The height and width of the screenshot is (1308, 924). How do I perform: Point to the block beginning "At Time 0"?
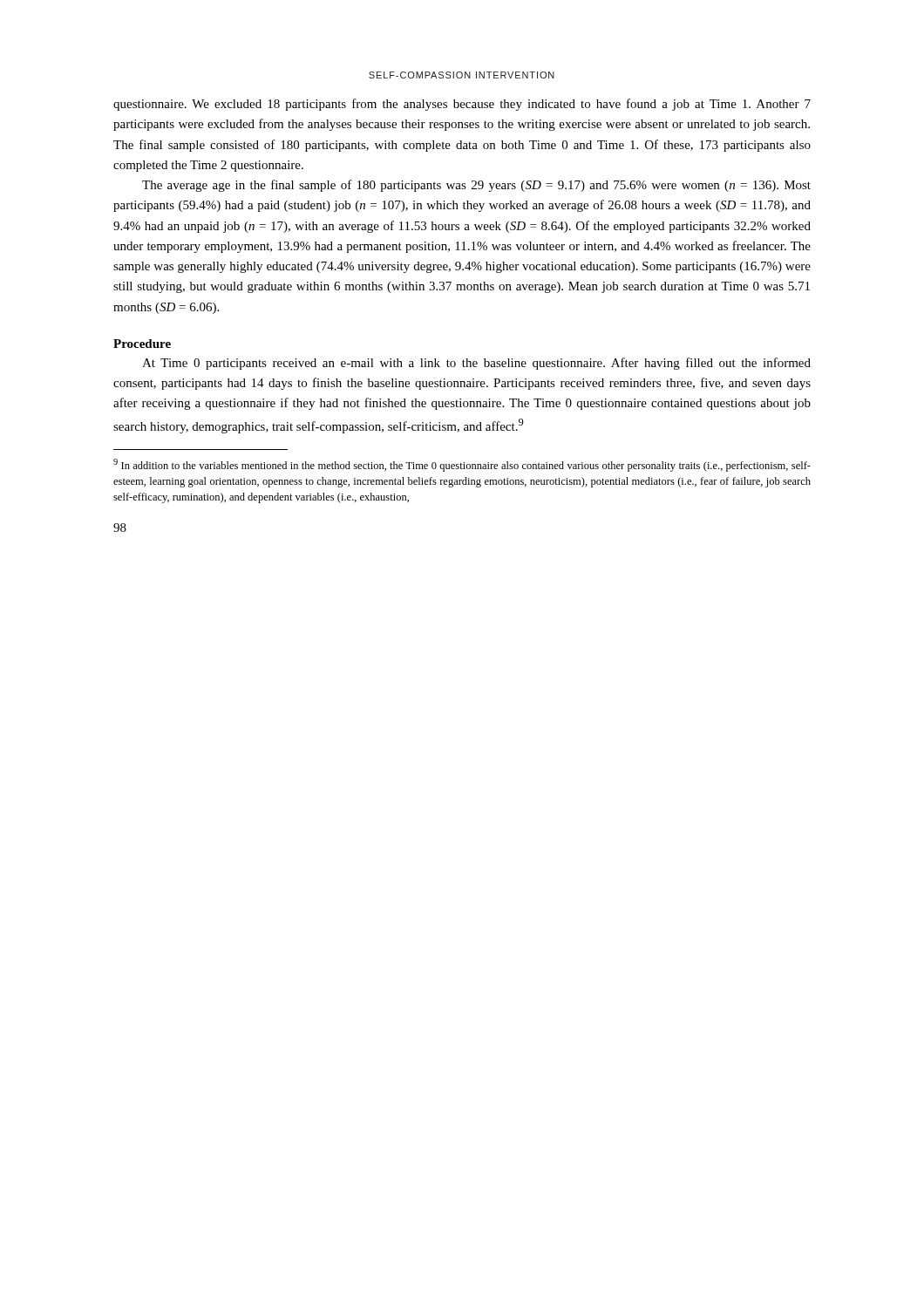pyautogui.click(x=462, y=395)
